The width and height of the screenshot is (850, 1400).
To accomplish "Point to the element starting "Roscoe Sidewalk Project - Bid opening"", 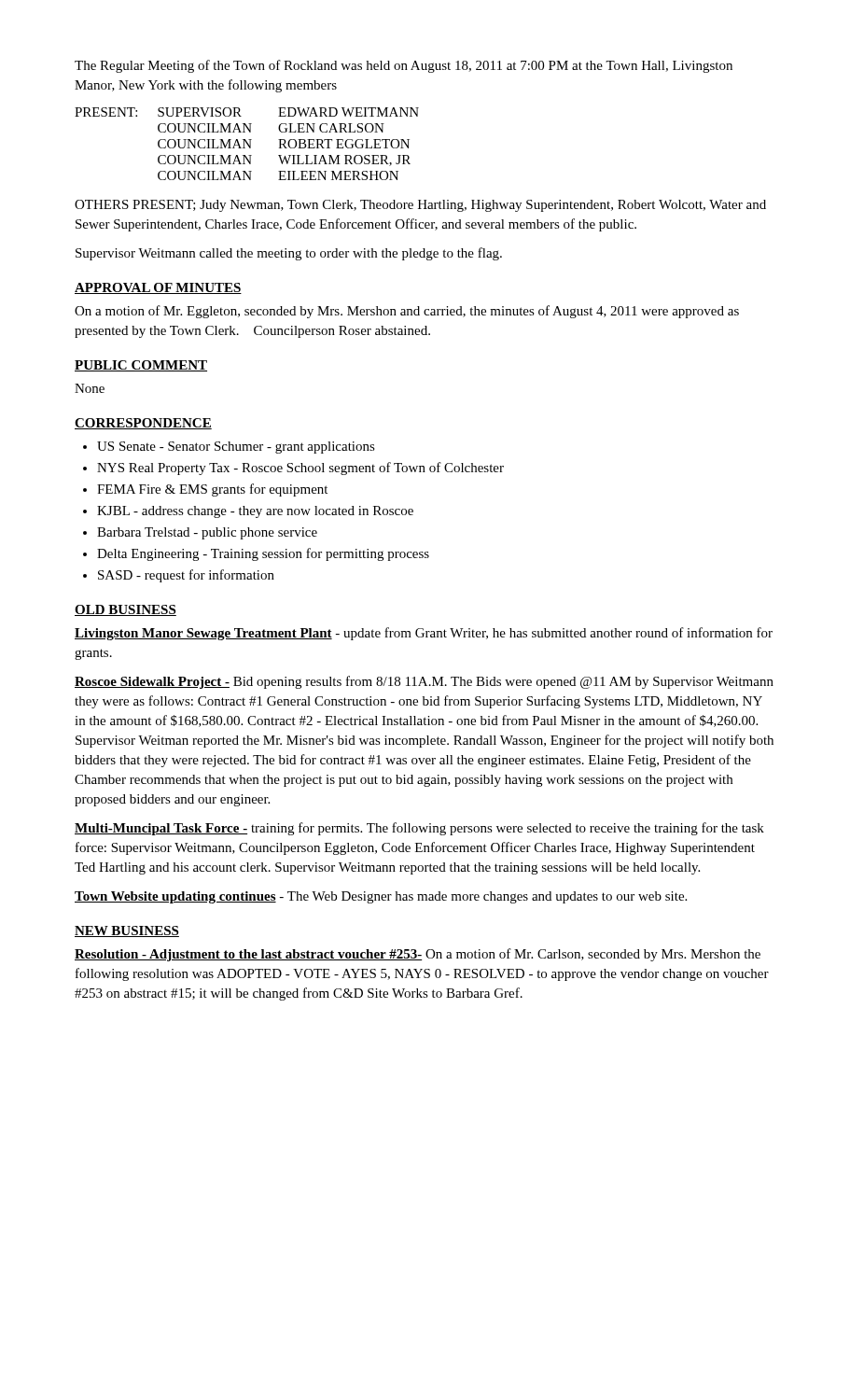I will tap(425, 741).
